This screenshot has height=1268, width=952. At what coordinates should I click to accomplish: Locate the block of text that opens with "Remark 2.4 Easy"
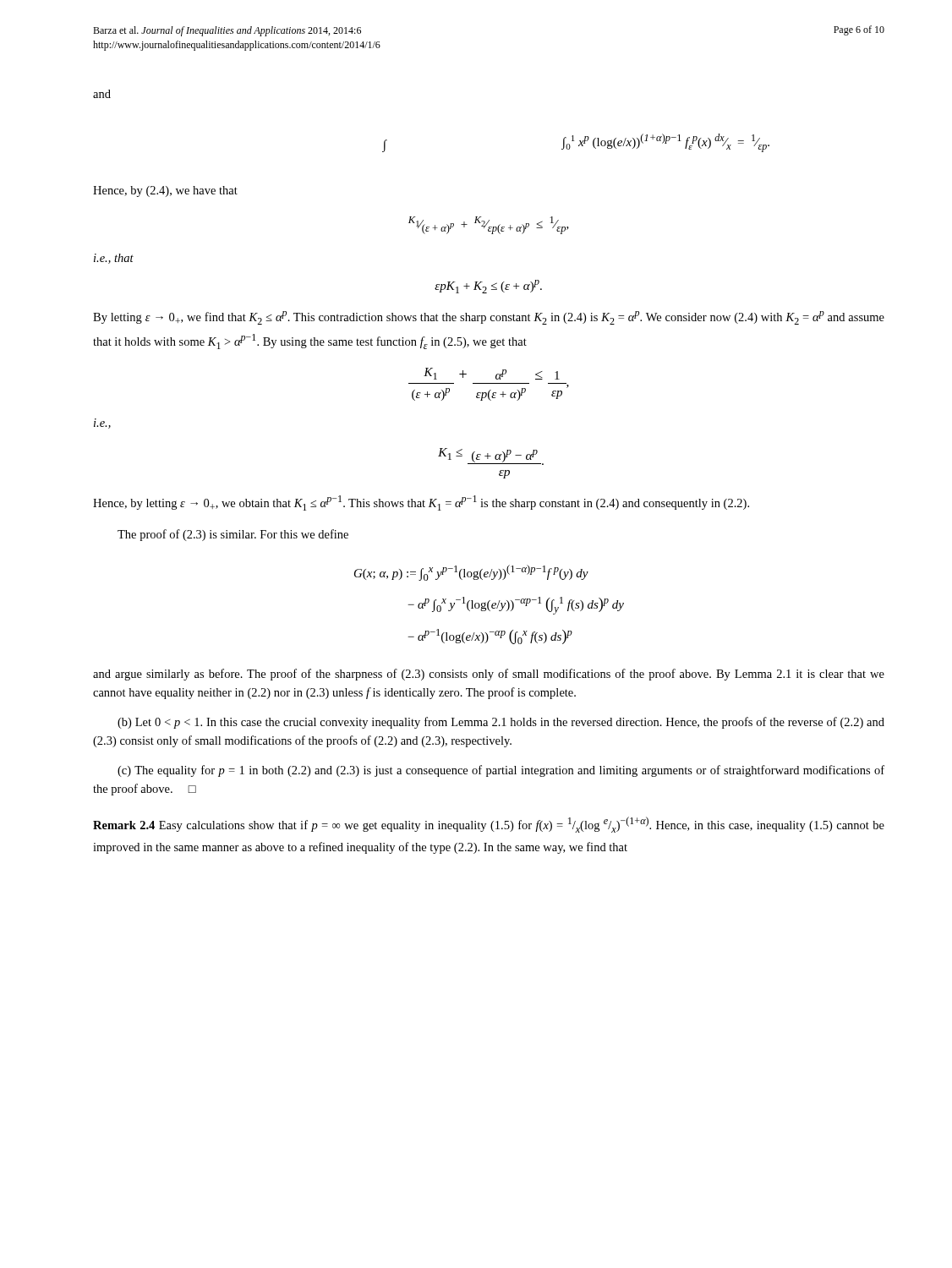(489, 835)
